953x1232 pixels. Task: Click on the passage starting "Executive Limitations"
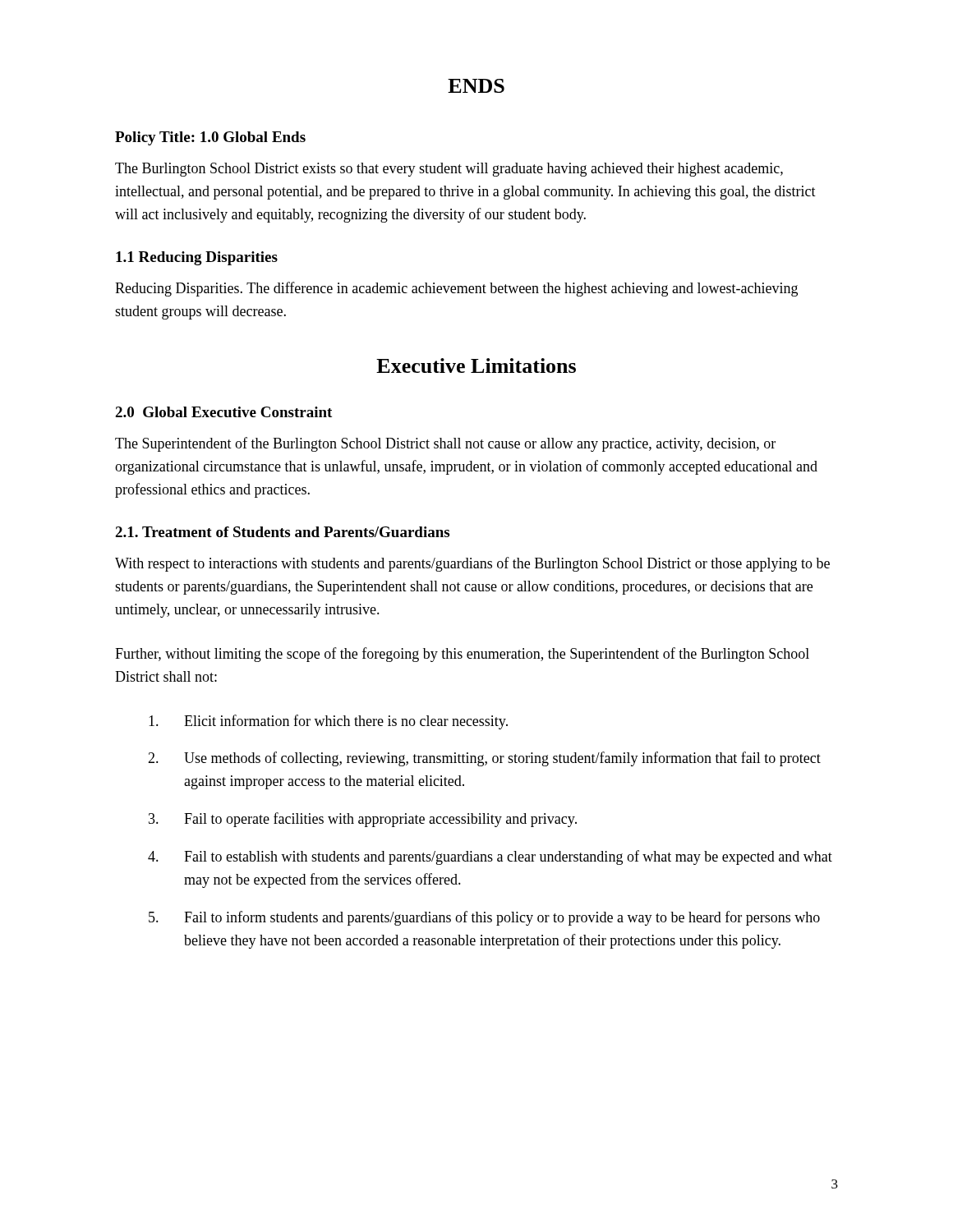pos(476,366)
